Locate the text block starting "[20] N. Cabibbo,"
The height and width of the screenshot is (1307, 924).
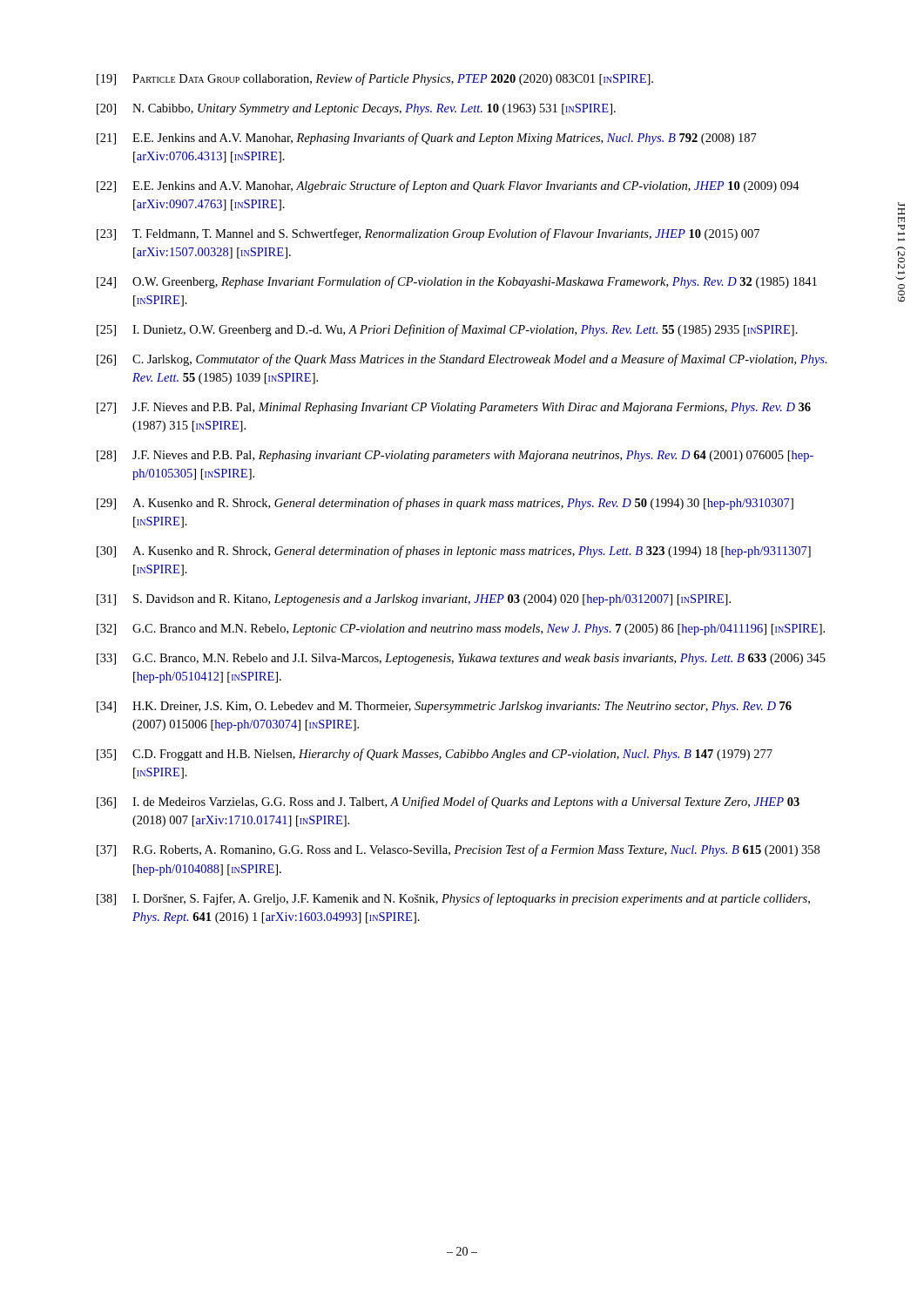[462, 108]
